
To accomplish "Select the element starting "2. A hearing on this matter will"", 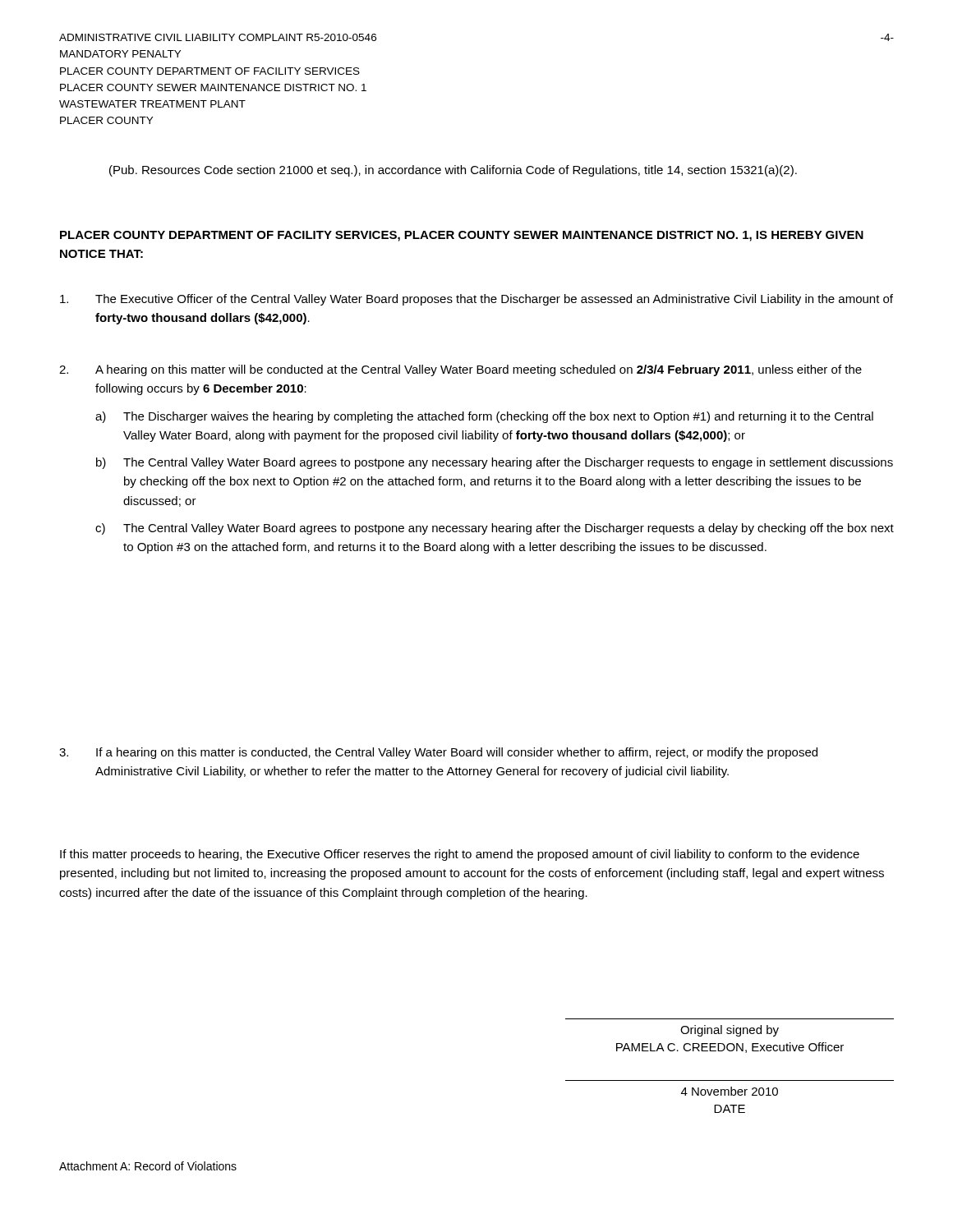I will [x=476, y=458].
